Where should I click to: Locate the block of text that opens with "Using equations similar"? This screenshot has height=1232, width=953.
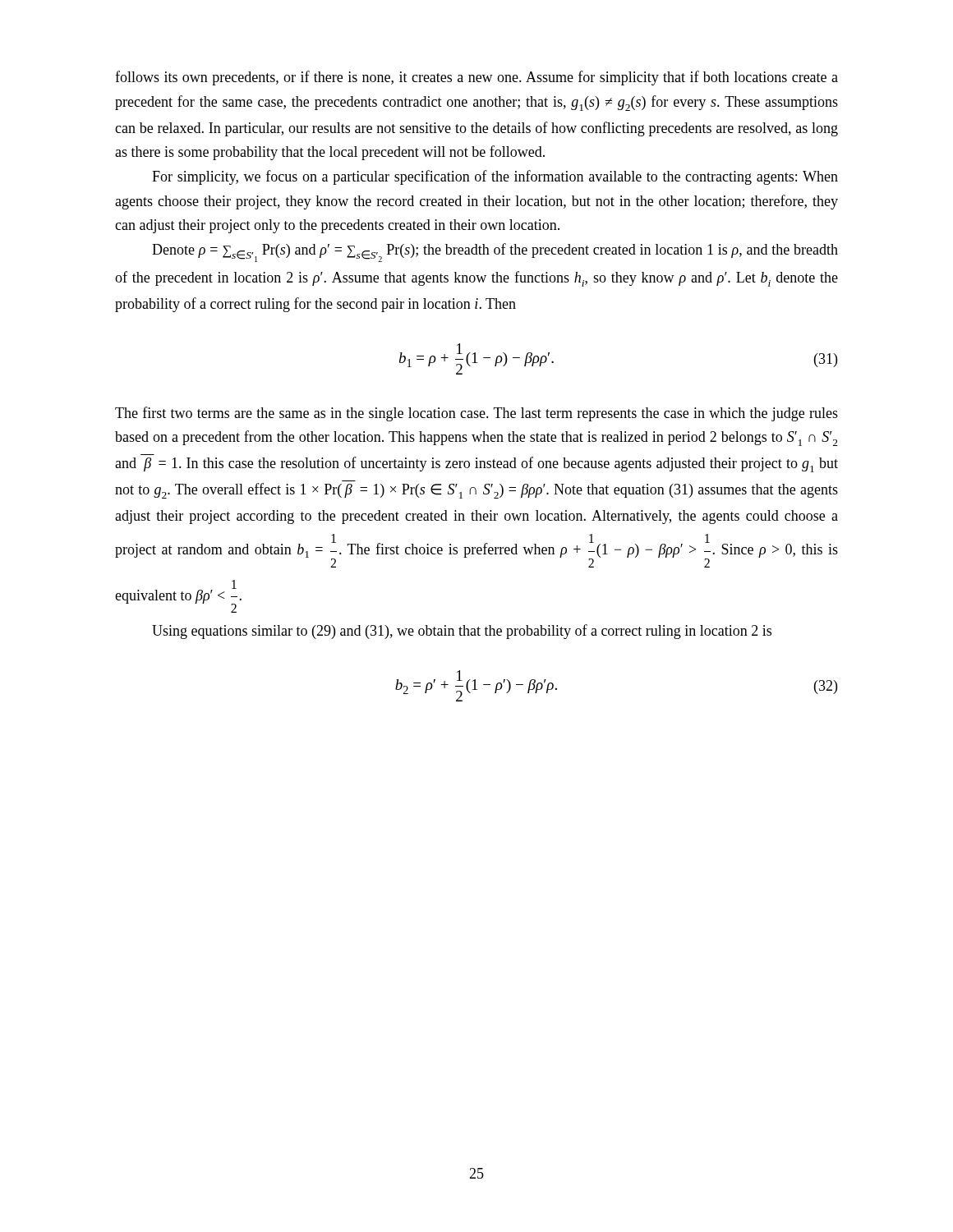pyautogui.click(x=476, y=632)
